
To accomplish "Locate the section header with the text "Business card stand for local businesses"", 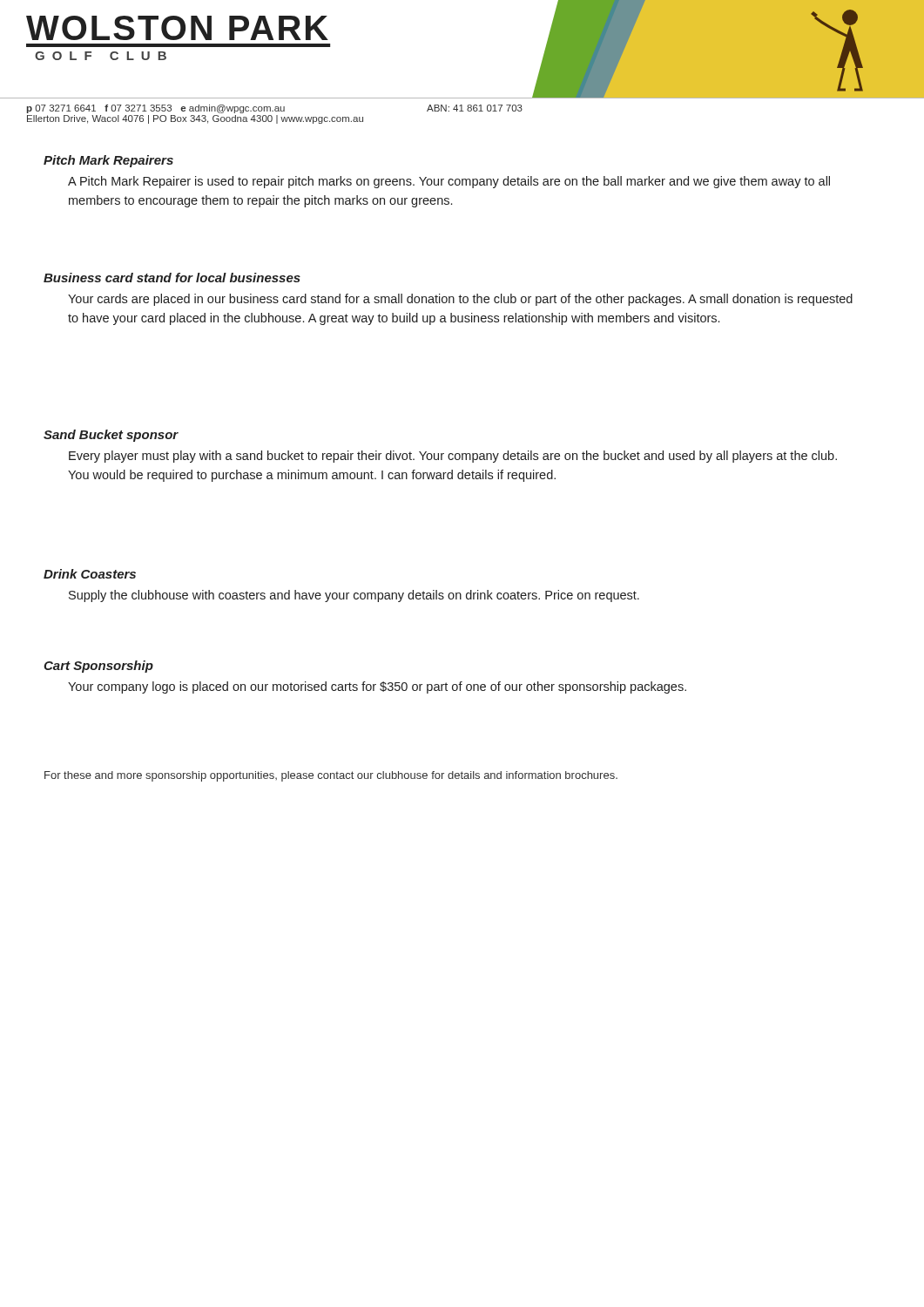I will (172, 278).
